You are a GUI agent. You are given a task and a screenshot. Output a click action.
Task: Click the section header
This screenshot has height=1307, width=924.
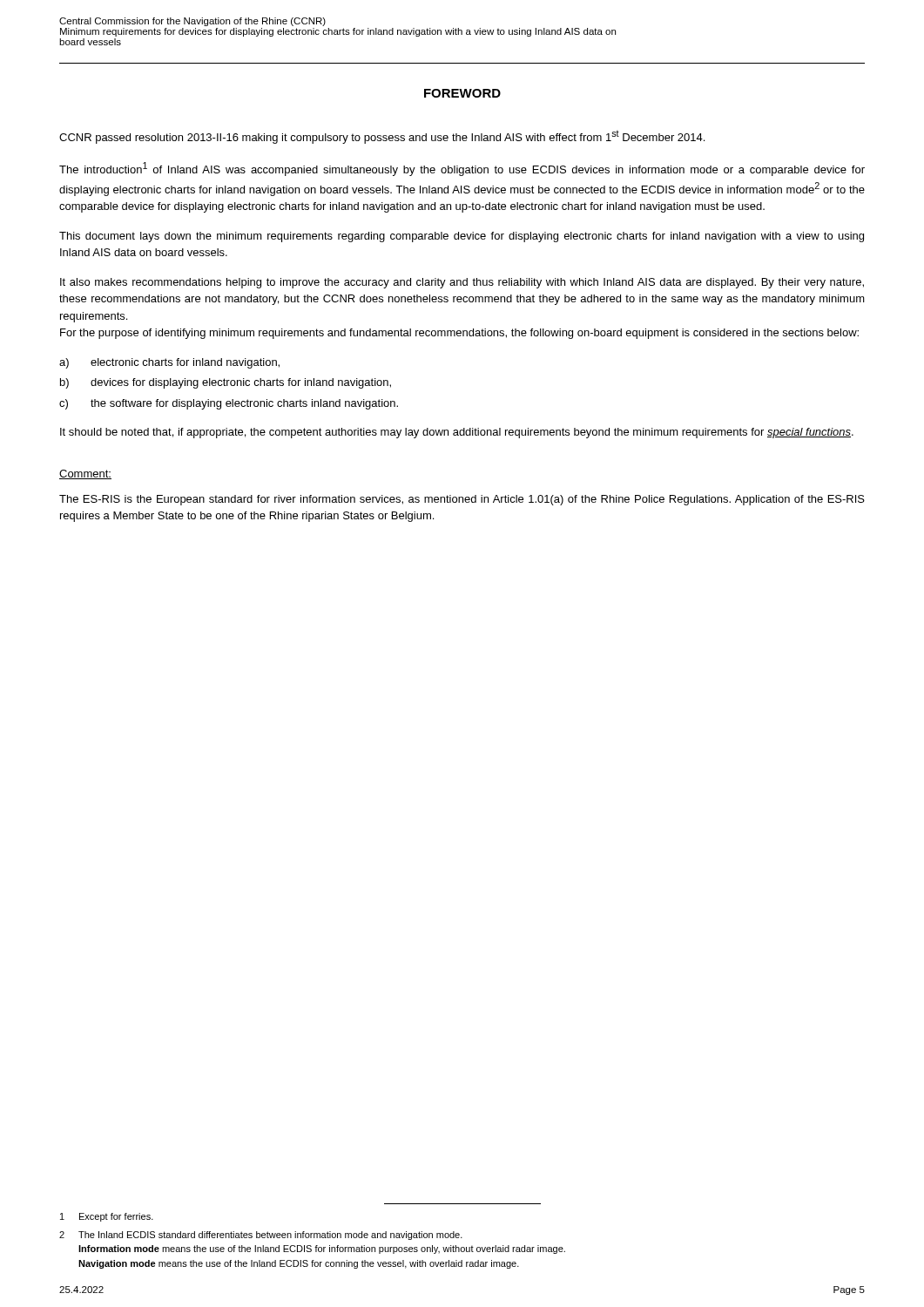coord(85,474)
